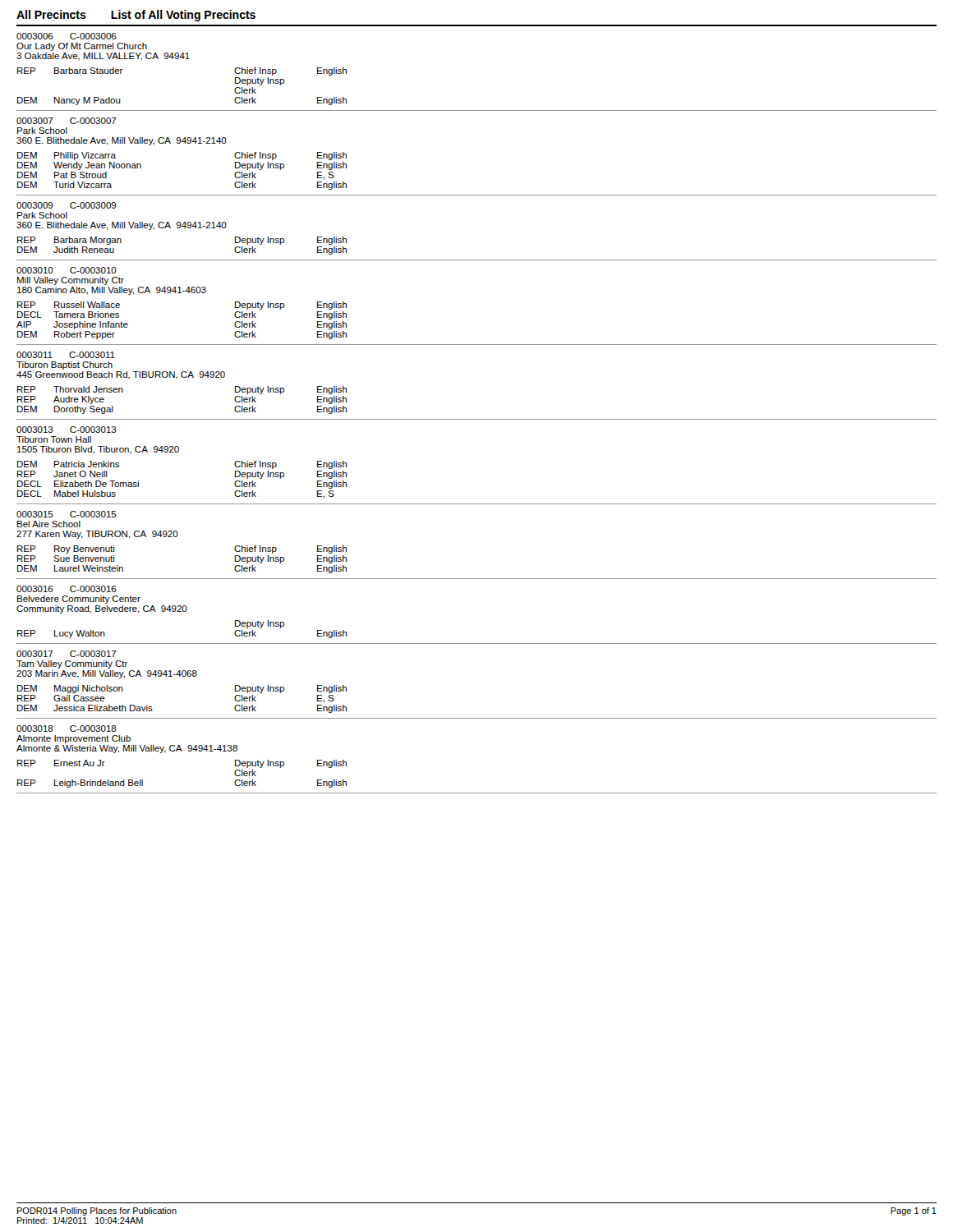953x1232 pixels.
Task: Find the passage starting "0003007C-0003007 Park School 360"
Action: tap(67, 121)
